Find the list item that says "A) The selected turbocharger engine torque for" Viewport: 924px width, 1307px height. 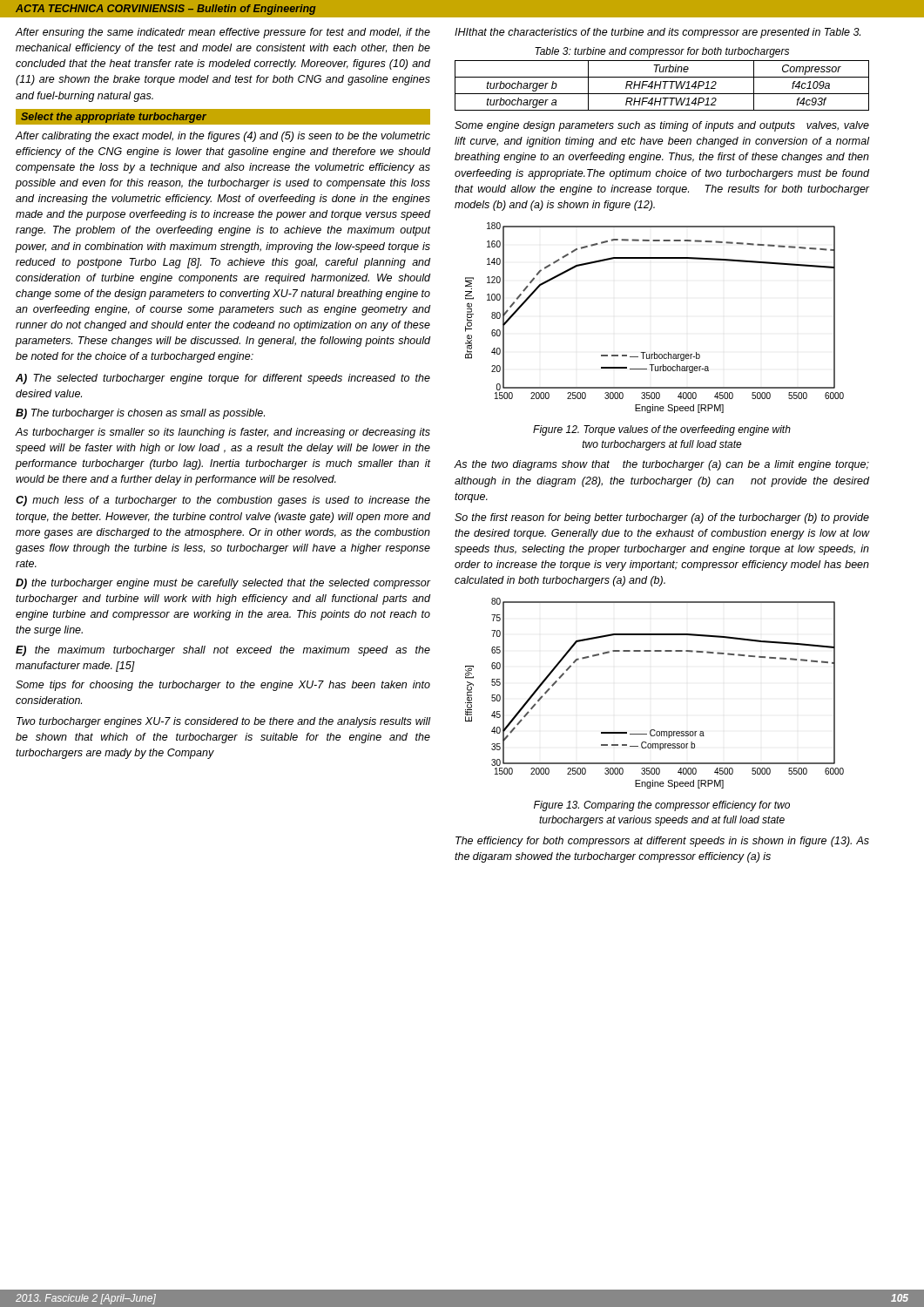click(223, 386)
